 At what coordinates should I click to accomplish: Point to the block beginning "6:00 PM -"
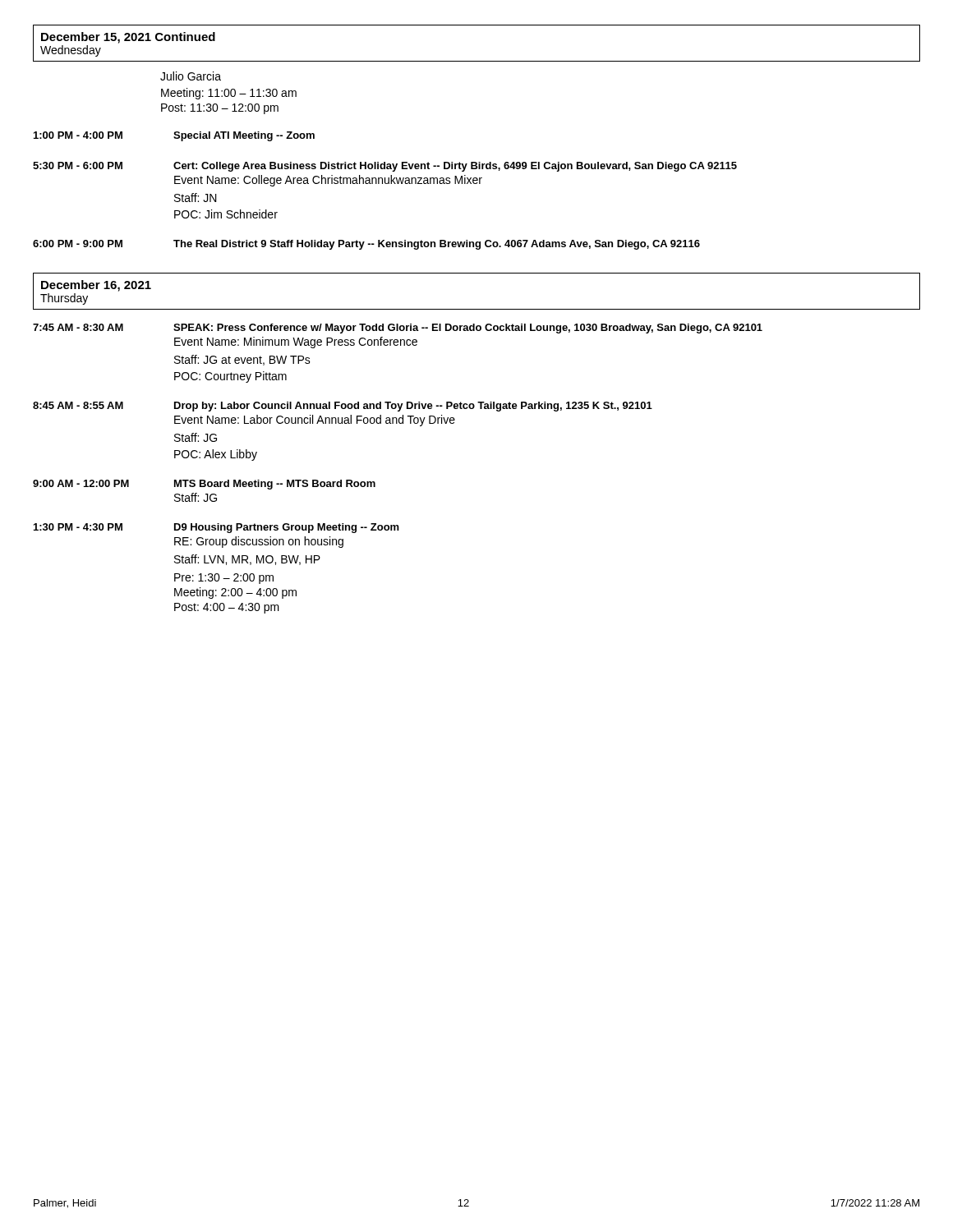tap(476, 244)
